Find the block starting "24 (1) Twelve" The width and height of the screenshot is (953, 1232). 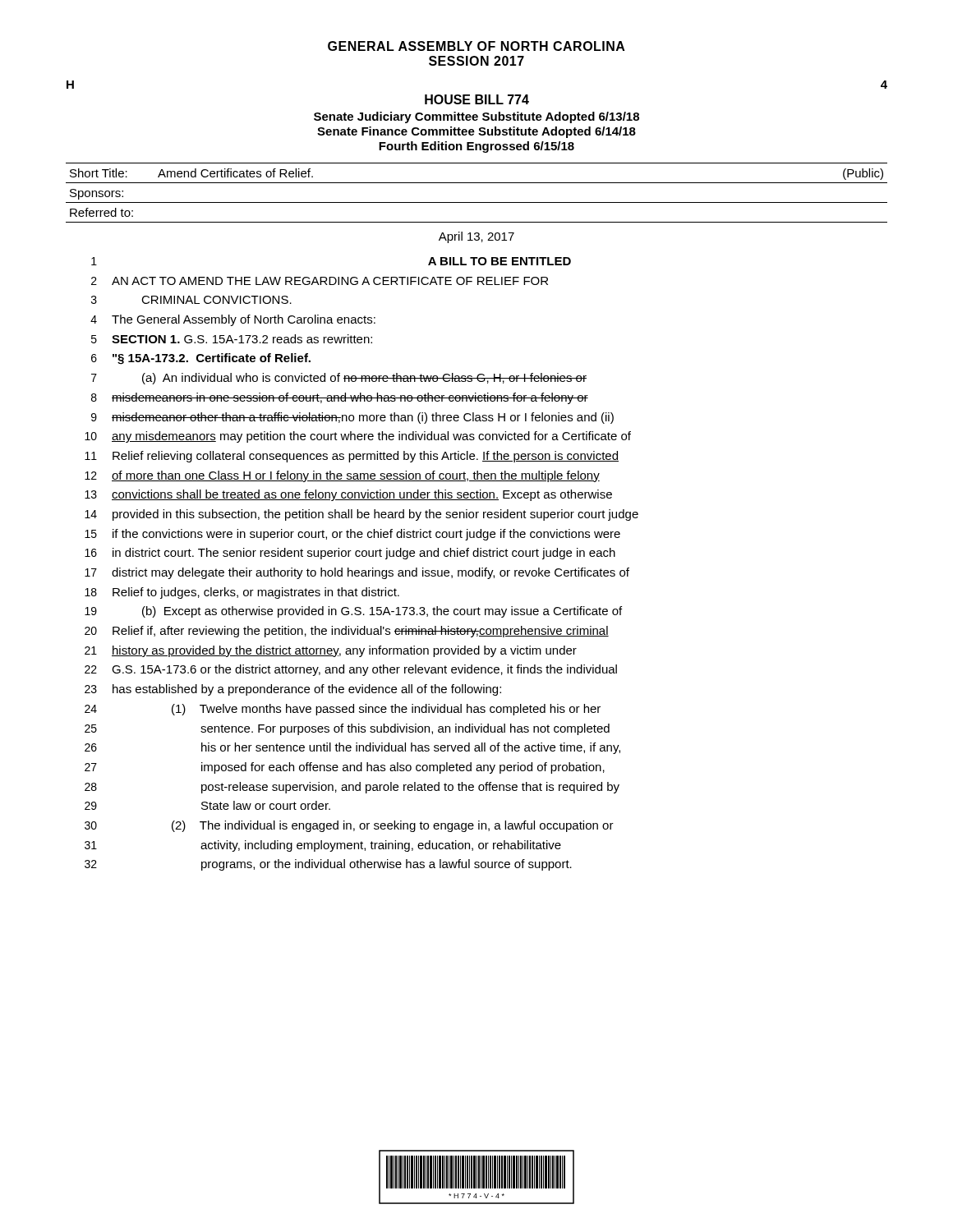(x=476, y=709)
